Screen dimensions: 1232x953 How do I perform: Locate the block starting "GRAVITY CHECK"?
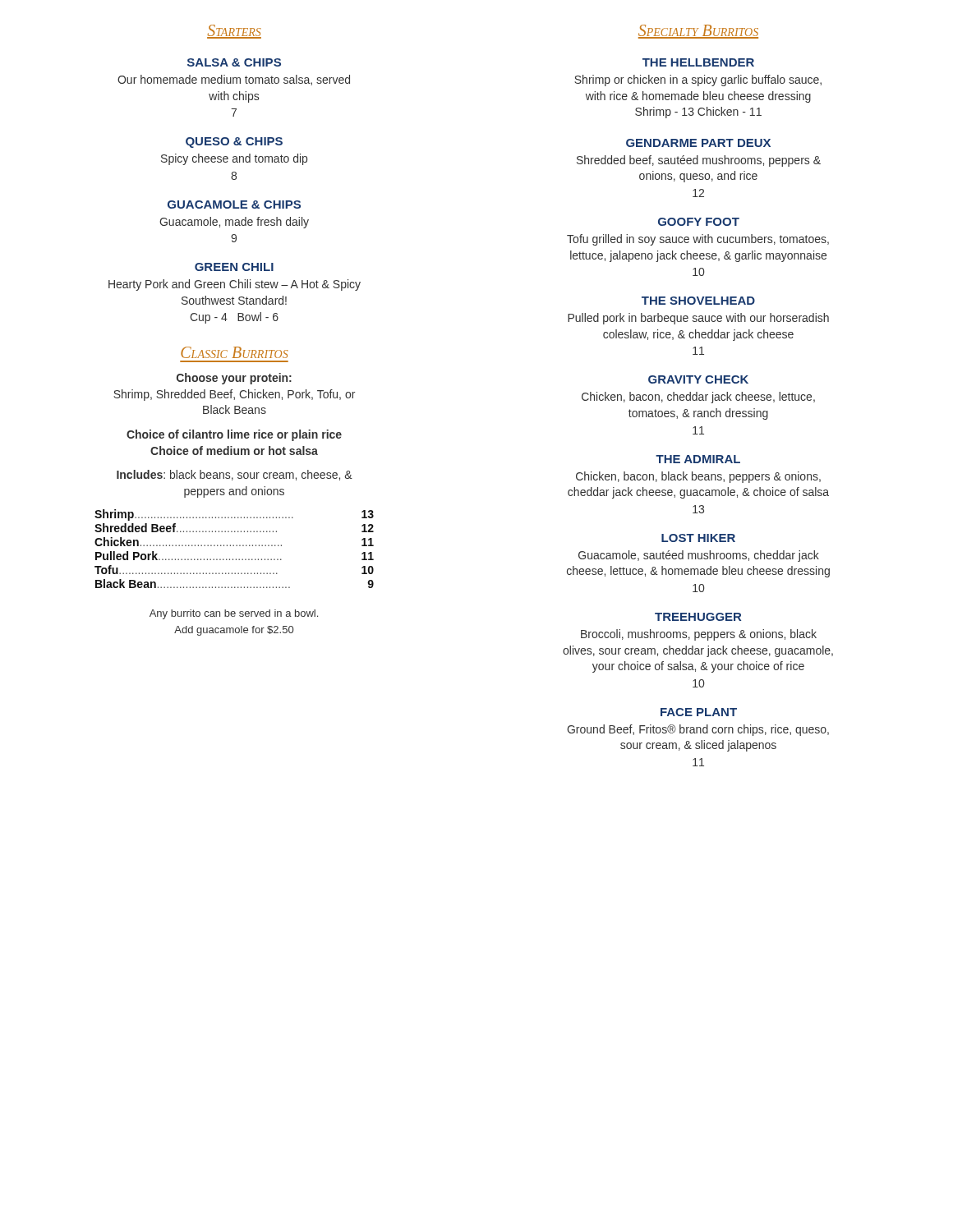[698, 379]
